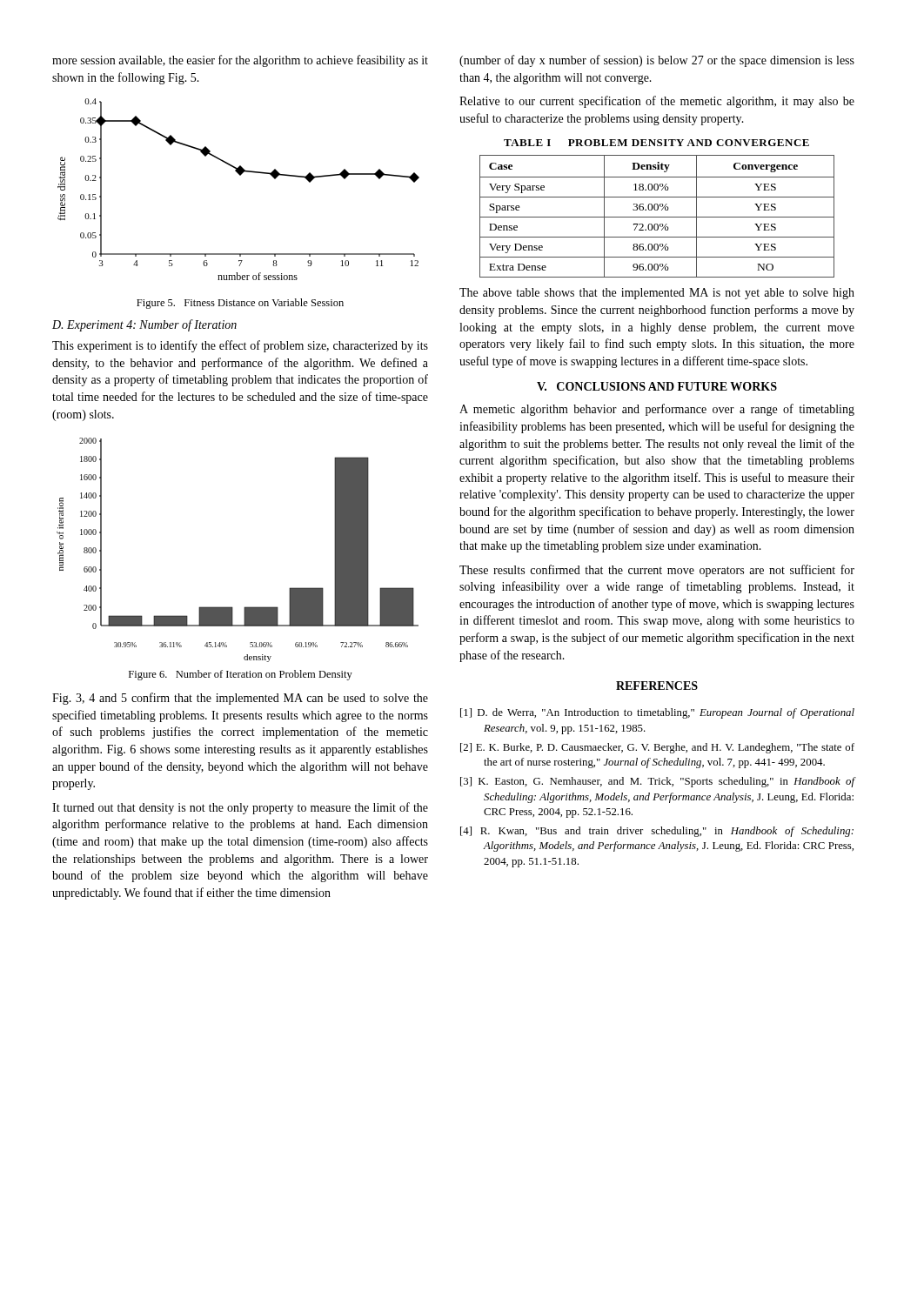Locate the block of text that opens with "Fig. 3, 4 and 5 confirm that the"

(x=240, y=741)
